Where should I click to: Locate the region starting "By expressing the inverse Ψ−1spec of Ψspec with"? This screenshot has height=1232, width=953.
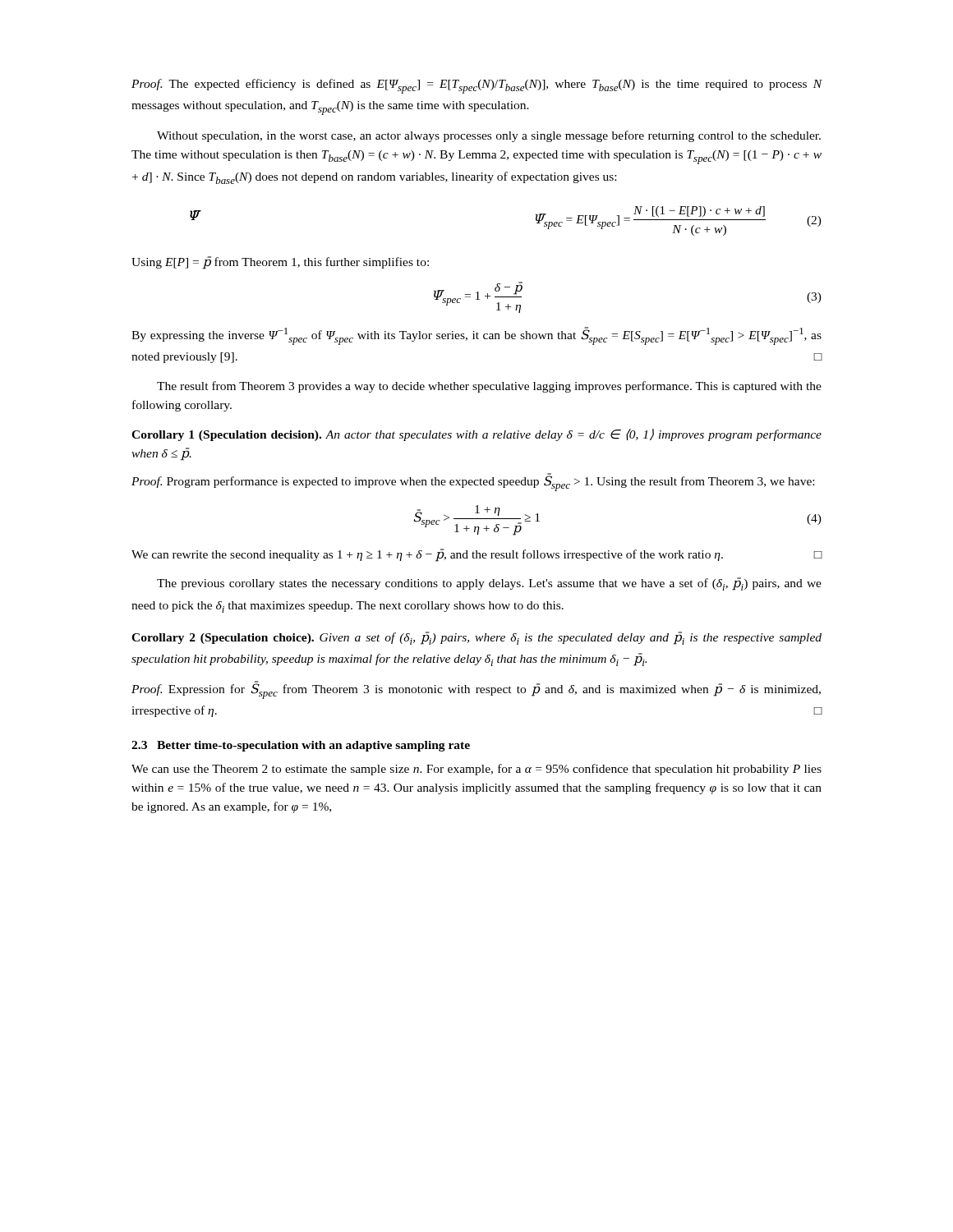tap(476, 344)
